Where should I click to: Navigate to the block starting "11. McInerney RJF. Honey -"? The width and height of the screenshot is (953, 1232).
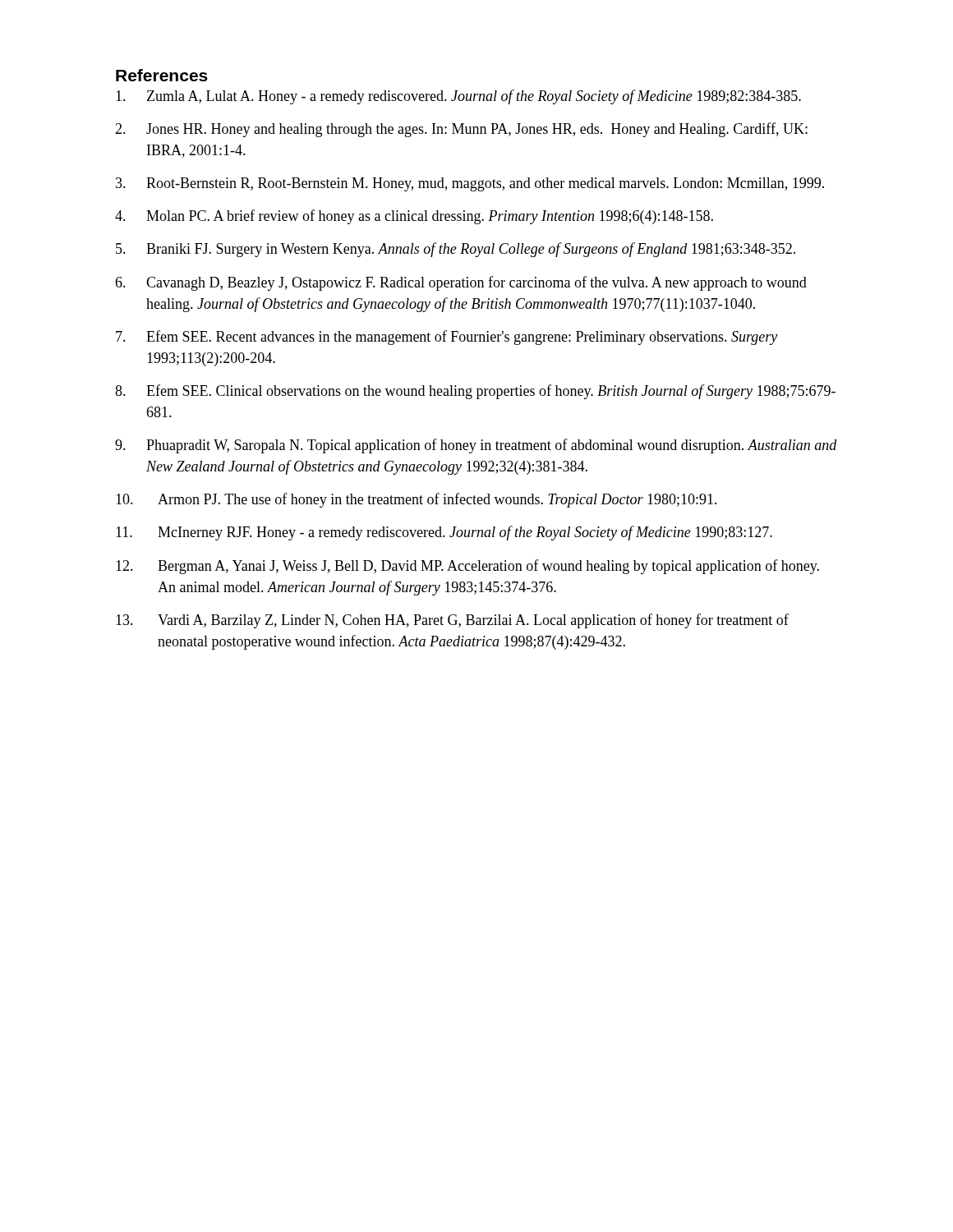coord(476,533)
